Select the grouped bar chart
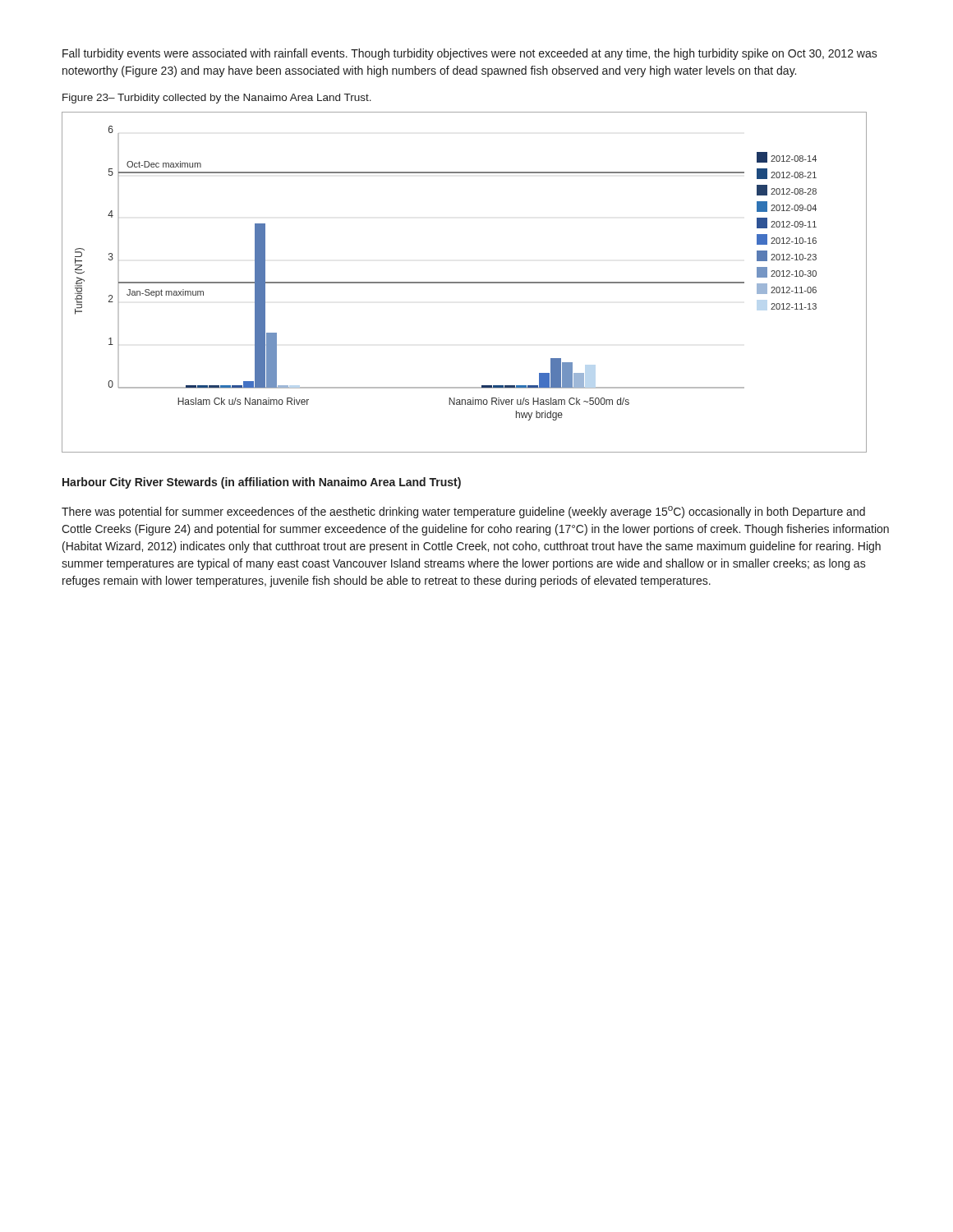 click(x=464, y=282)
